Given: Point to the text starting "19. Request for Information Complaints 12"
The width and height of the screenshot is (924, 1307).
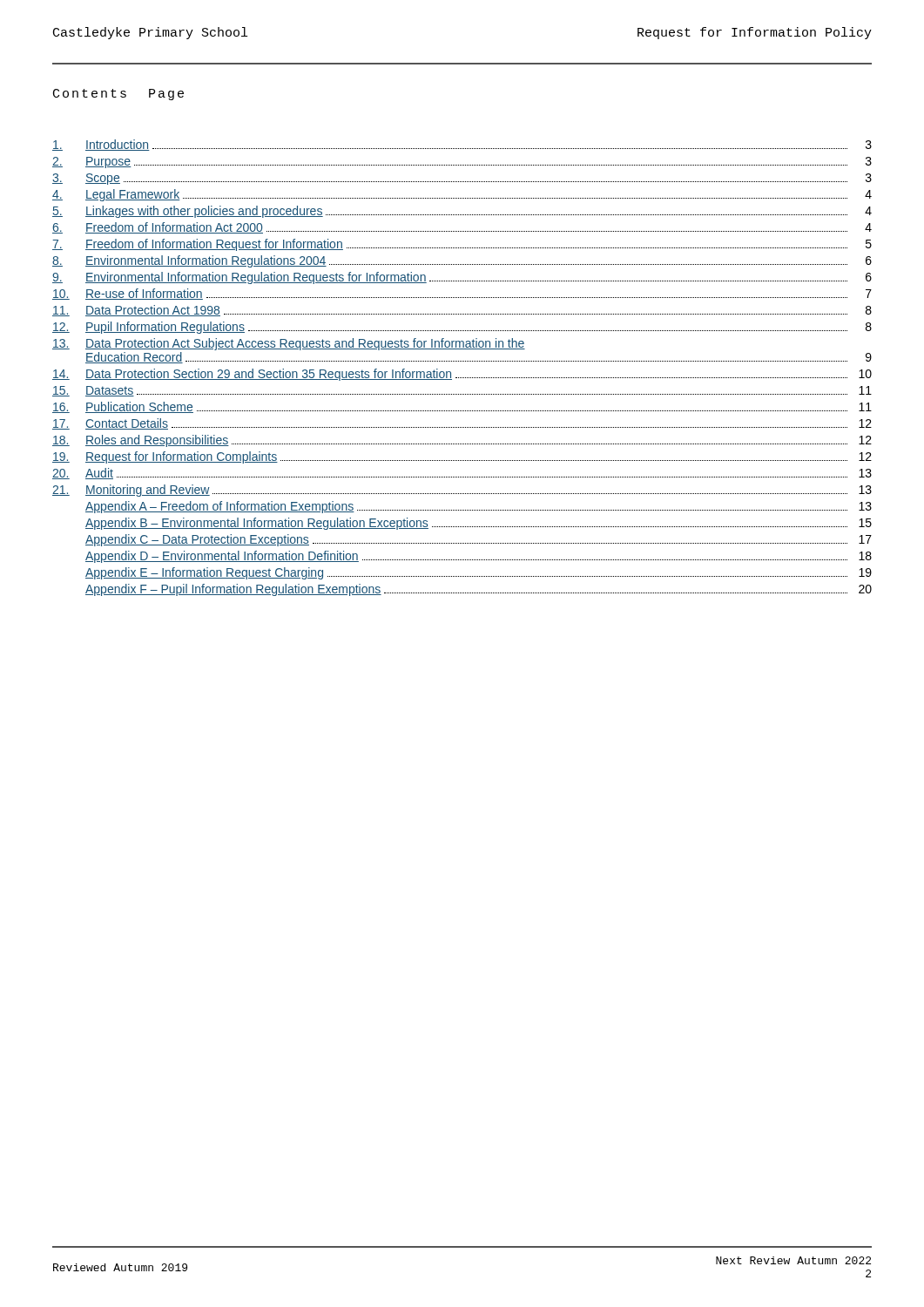Looking at the screenshot, I should click(x=462, y=457).
